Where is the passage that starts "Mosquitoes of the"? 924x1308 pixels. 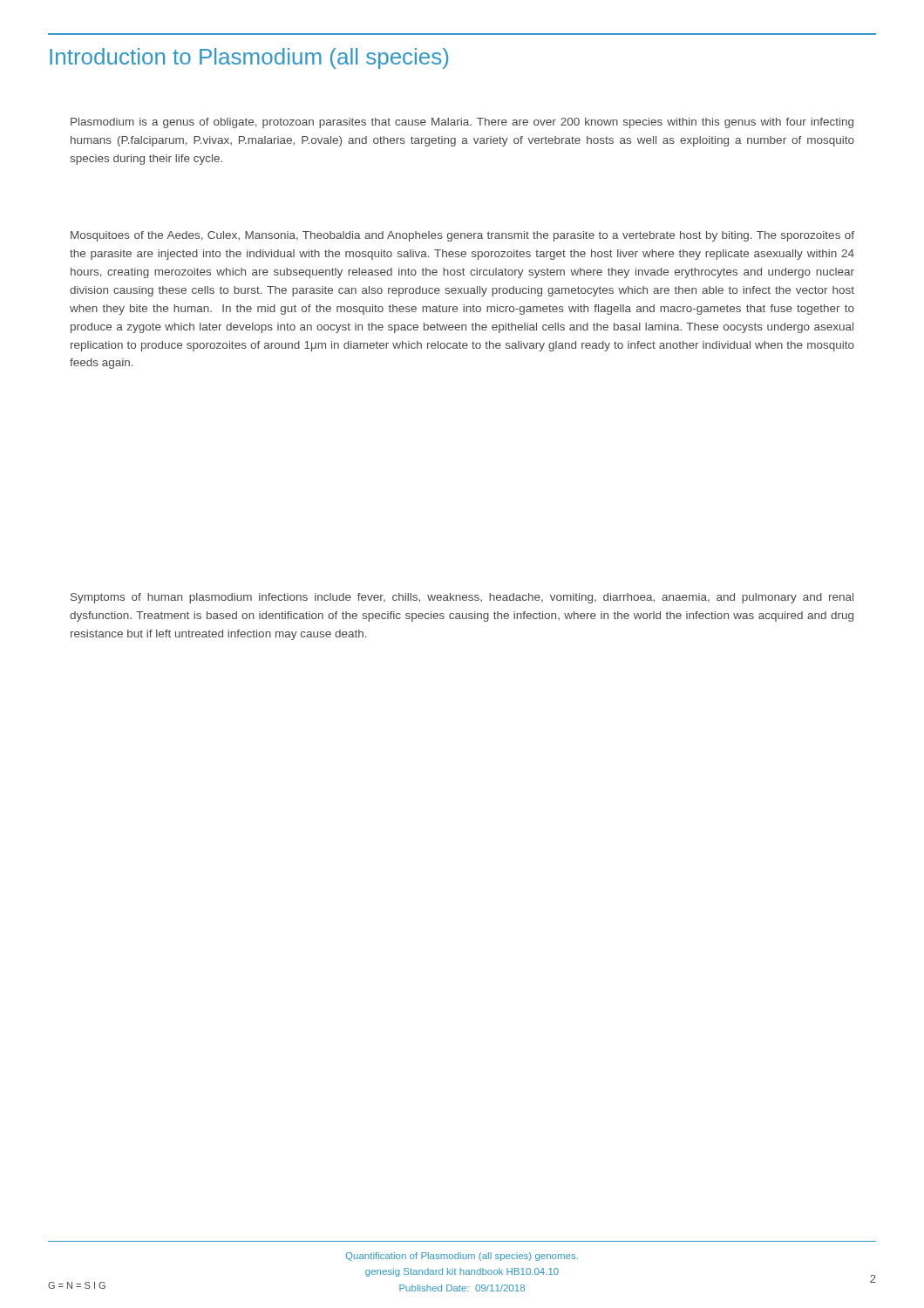462,299
